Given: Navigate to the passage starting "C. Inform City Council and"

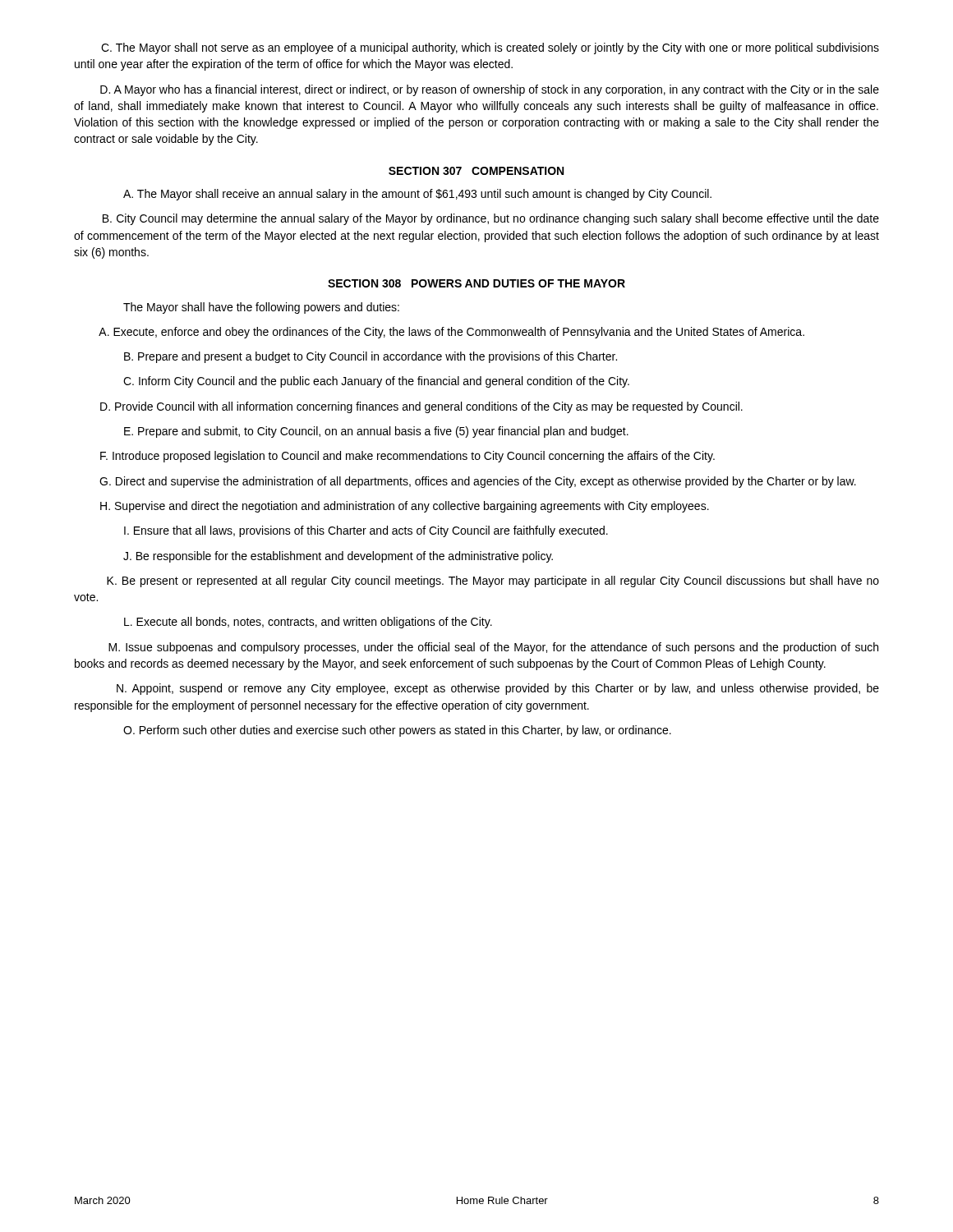Looking at the screenshot, I should tap(377, 381).
